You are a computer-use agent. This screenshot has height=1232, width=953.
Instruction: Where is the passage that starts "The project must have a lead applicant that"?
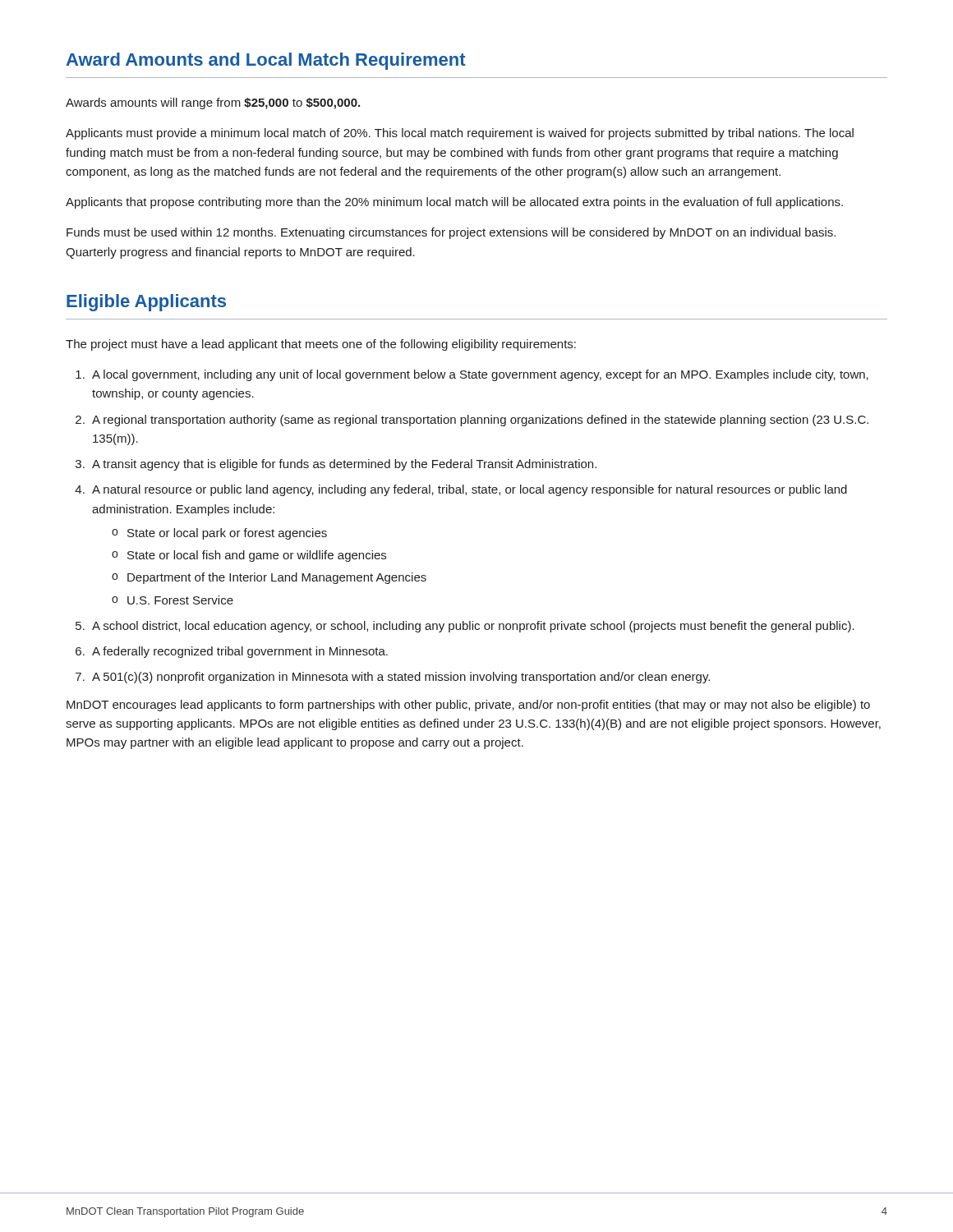click(x=321, y=344)
